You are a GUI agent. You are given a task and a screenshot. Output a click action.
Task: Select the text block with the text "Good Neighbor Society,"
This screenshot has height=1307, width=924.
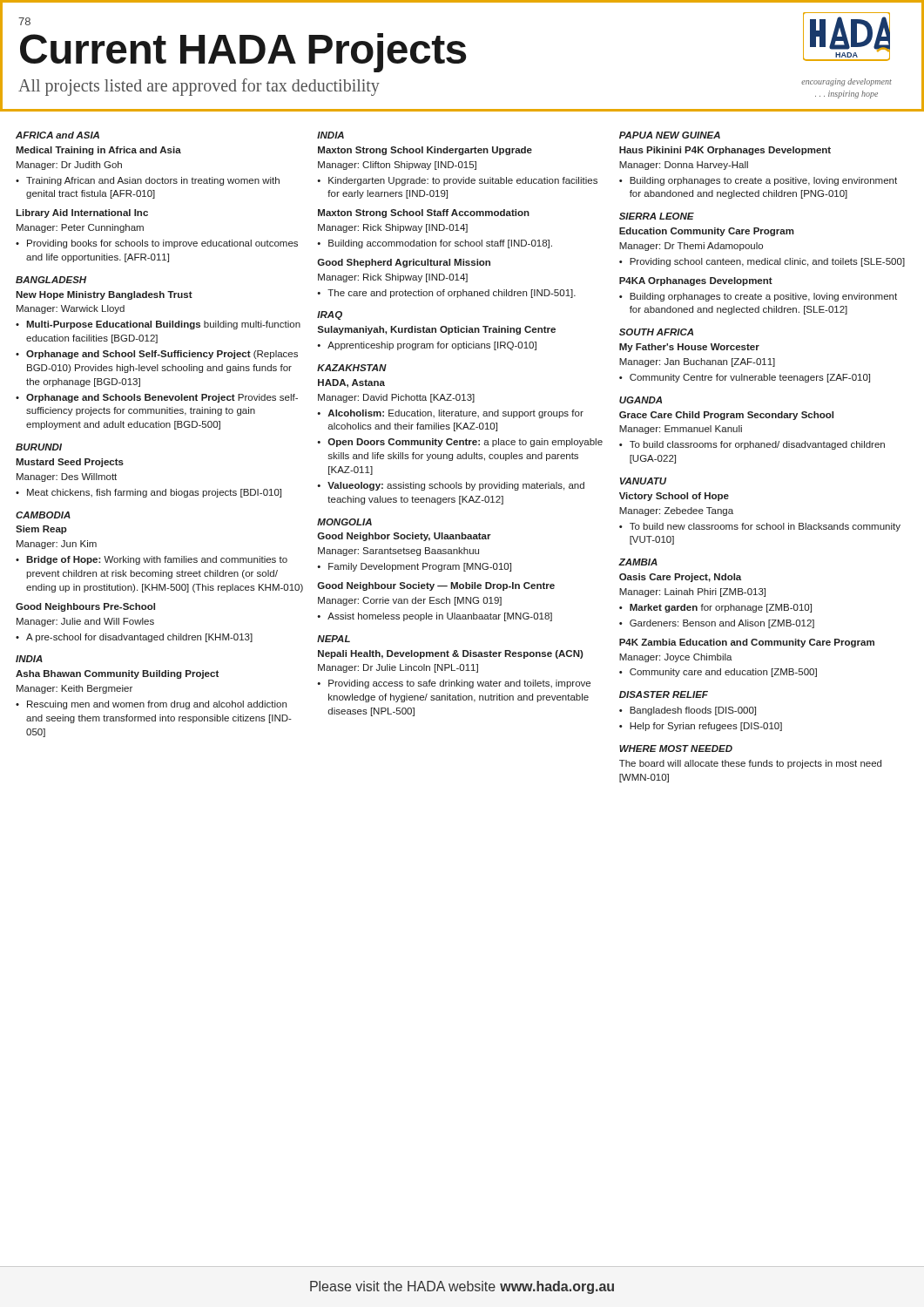click(x=462, y=552)
